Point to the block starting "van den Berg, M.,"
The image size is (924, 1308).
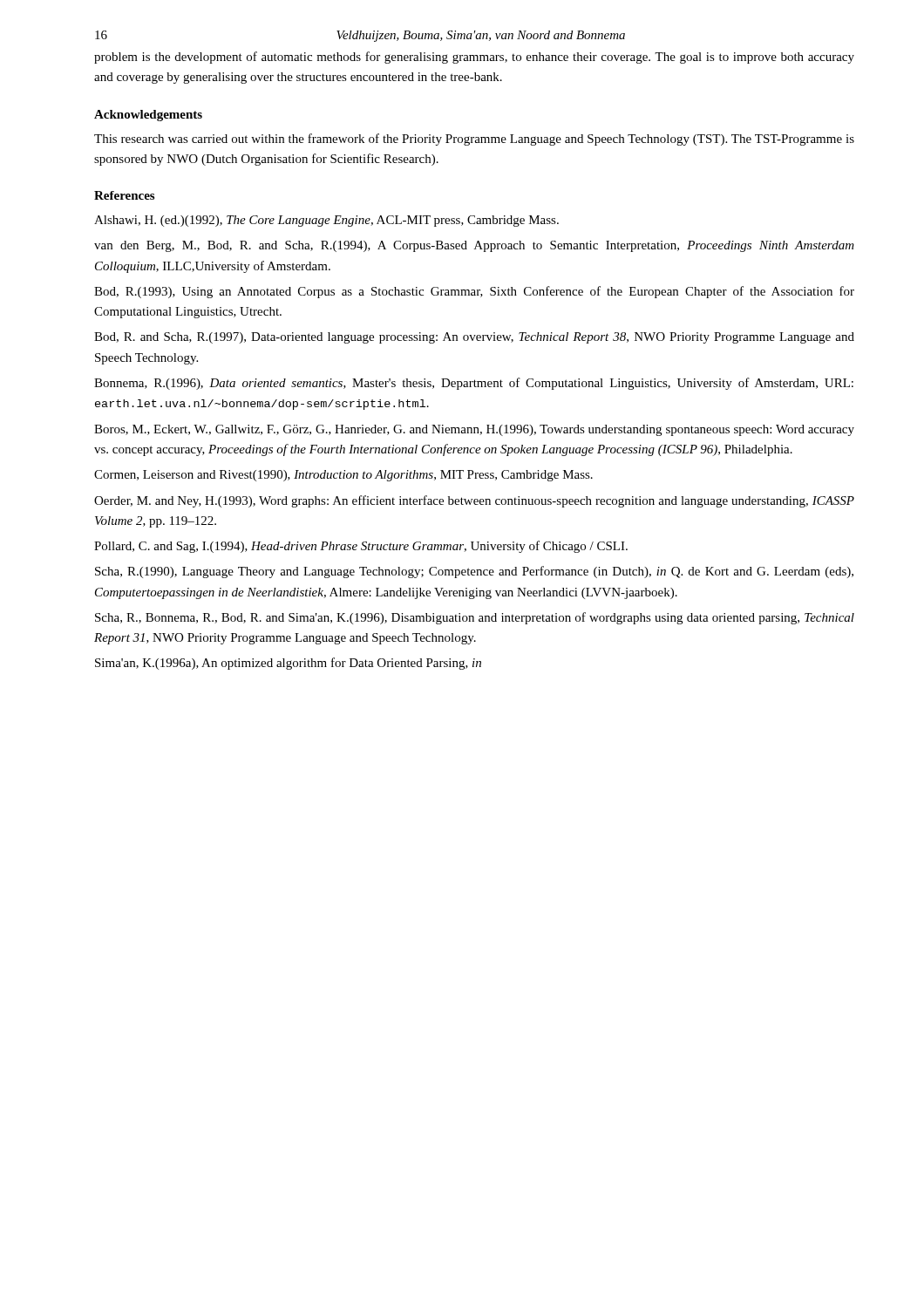[x=474, y=256]
